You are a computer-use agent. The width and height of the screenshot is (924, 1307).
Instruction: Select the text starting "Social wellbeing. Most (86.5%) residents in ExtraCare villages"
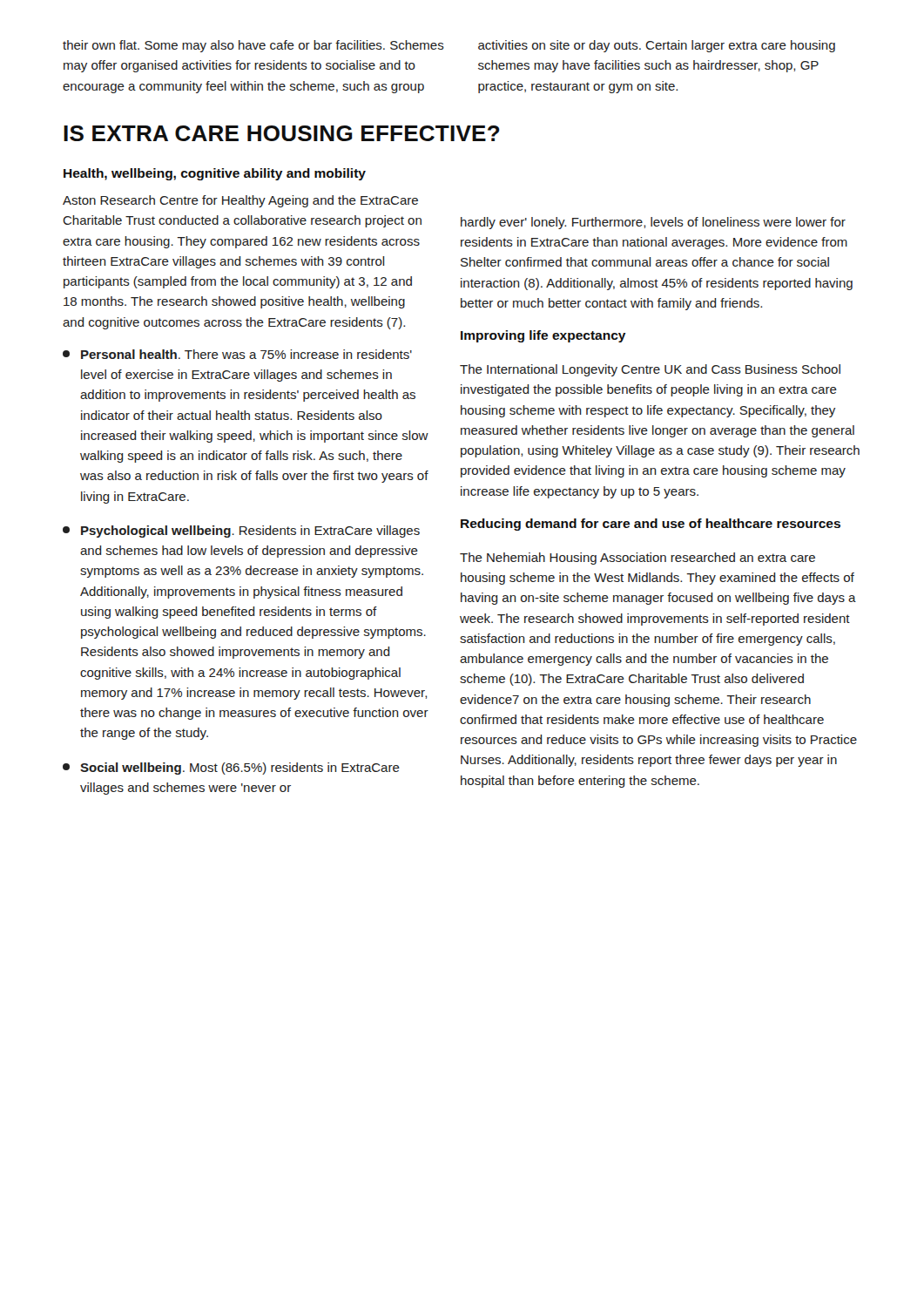246,777
